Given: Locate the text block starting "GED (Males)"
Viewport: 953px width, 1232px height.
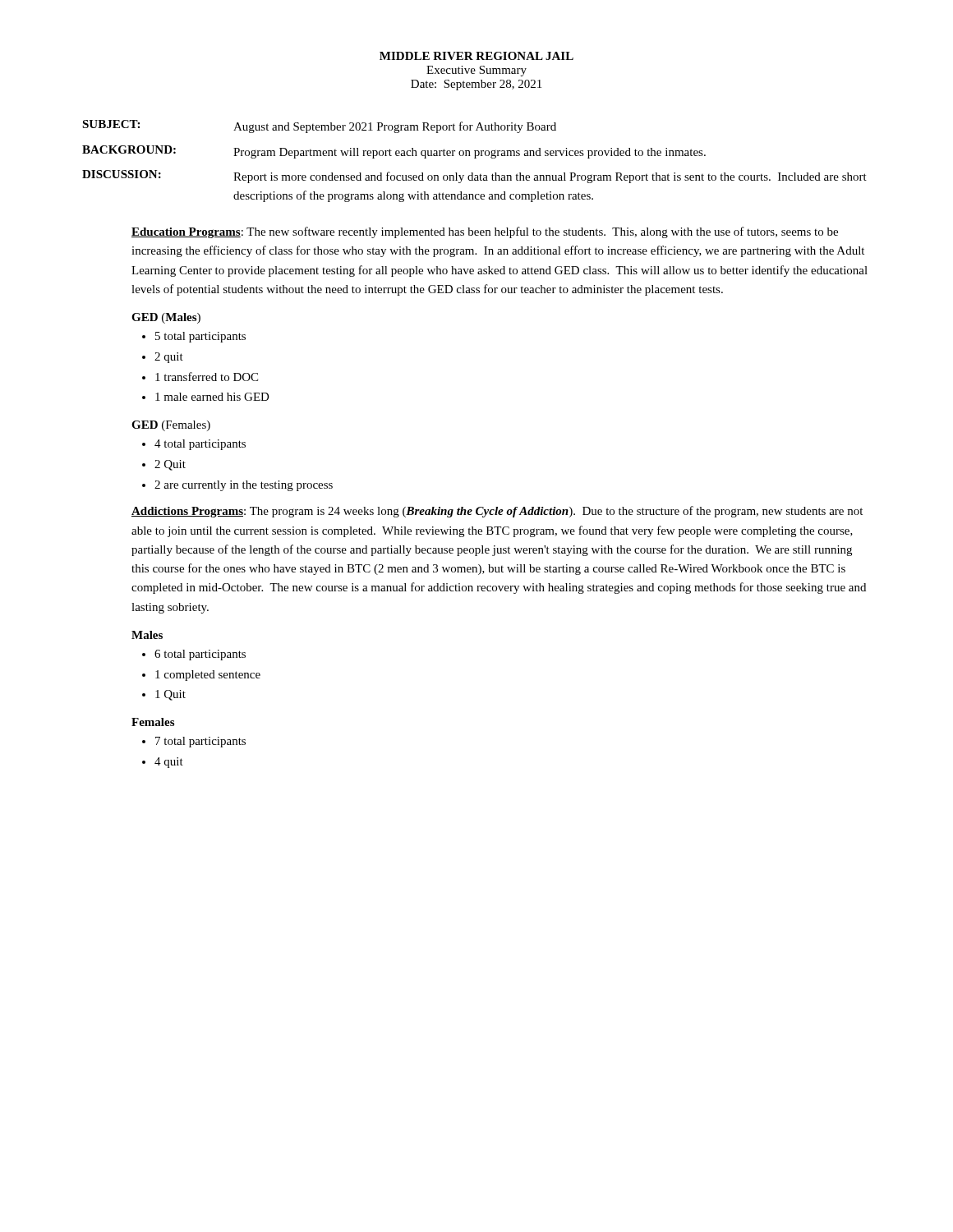Looking at the screenshot, I should click(x=166, y=317).
